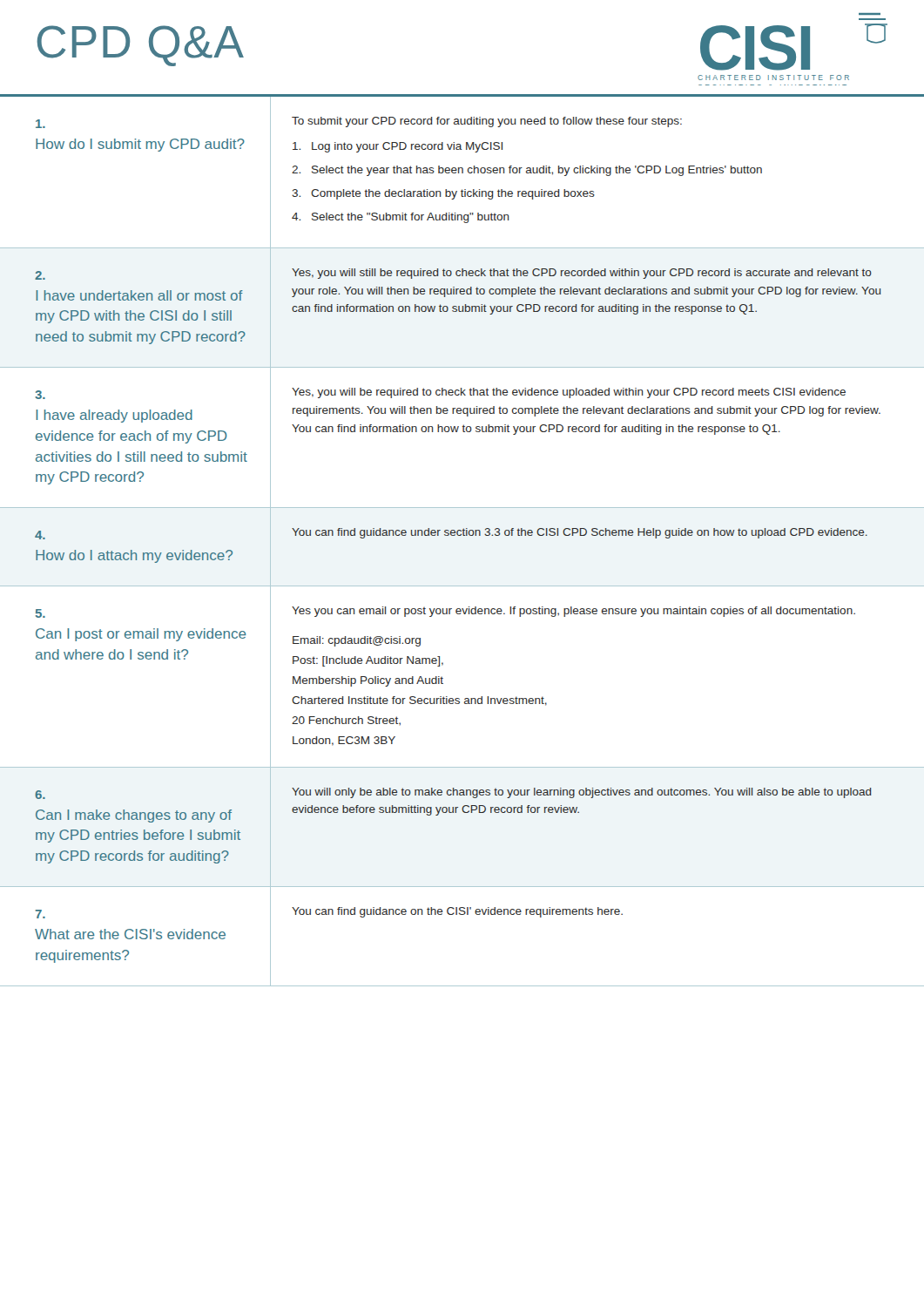Click the passage that begins "Yes, you will still be required to"

[x=586, y=290]
